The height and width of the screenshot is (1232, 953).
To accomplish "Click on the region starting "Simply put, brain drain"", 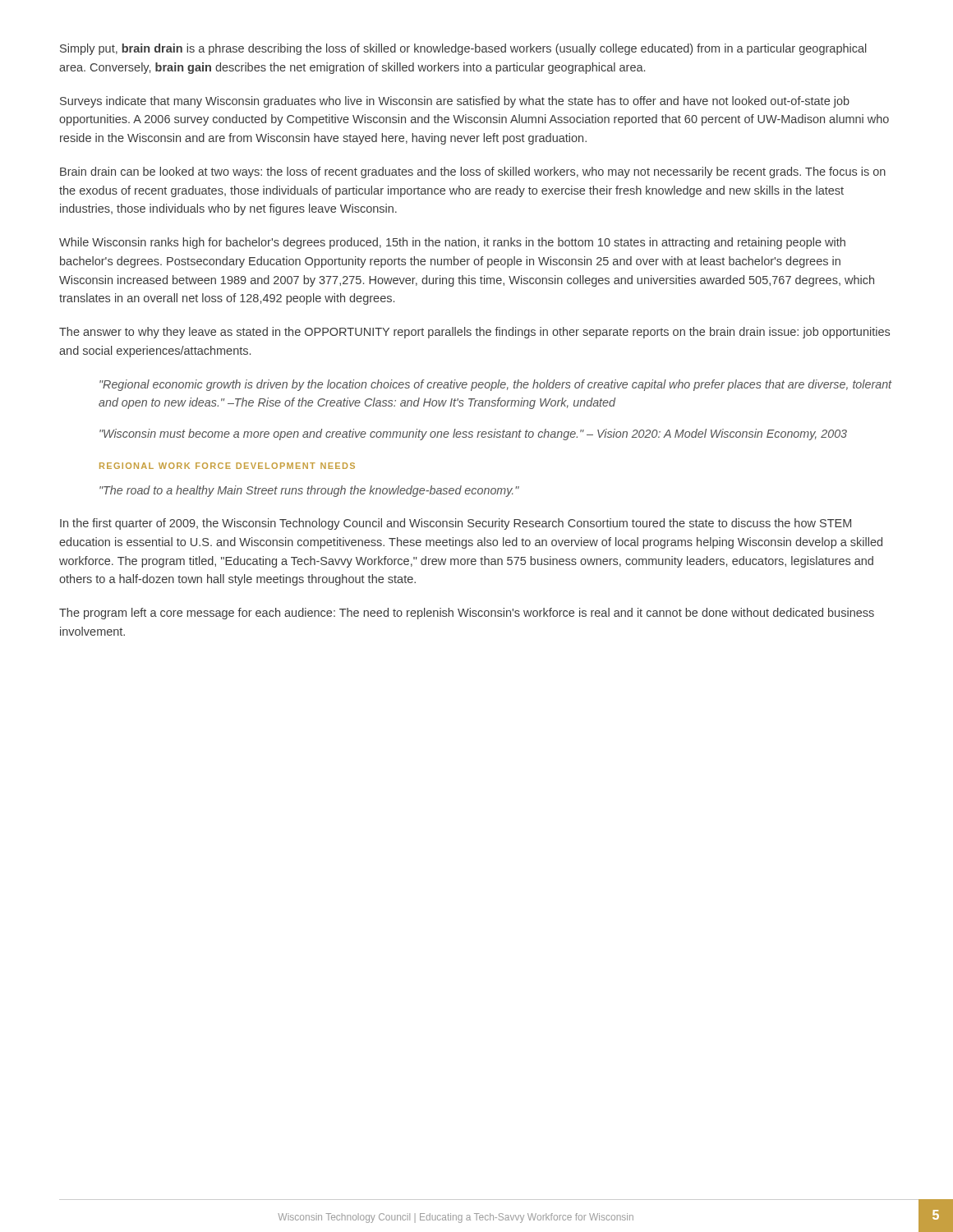I will (463, 58).
